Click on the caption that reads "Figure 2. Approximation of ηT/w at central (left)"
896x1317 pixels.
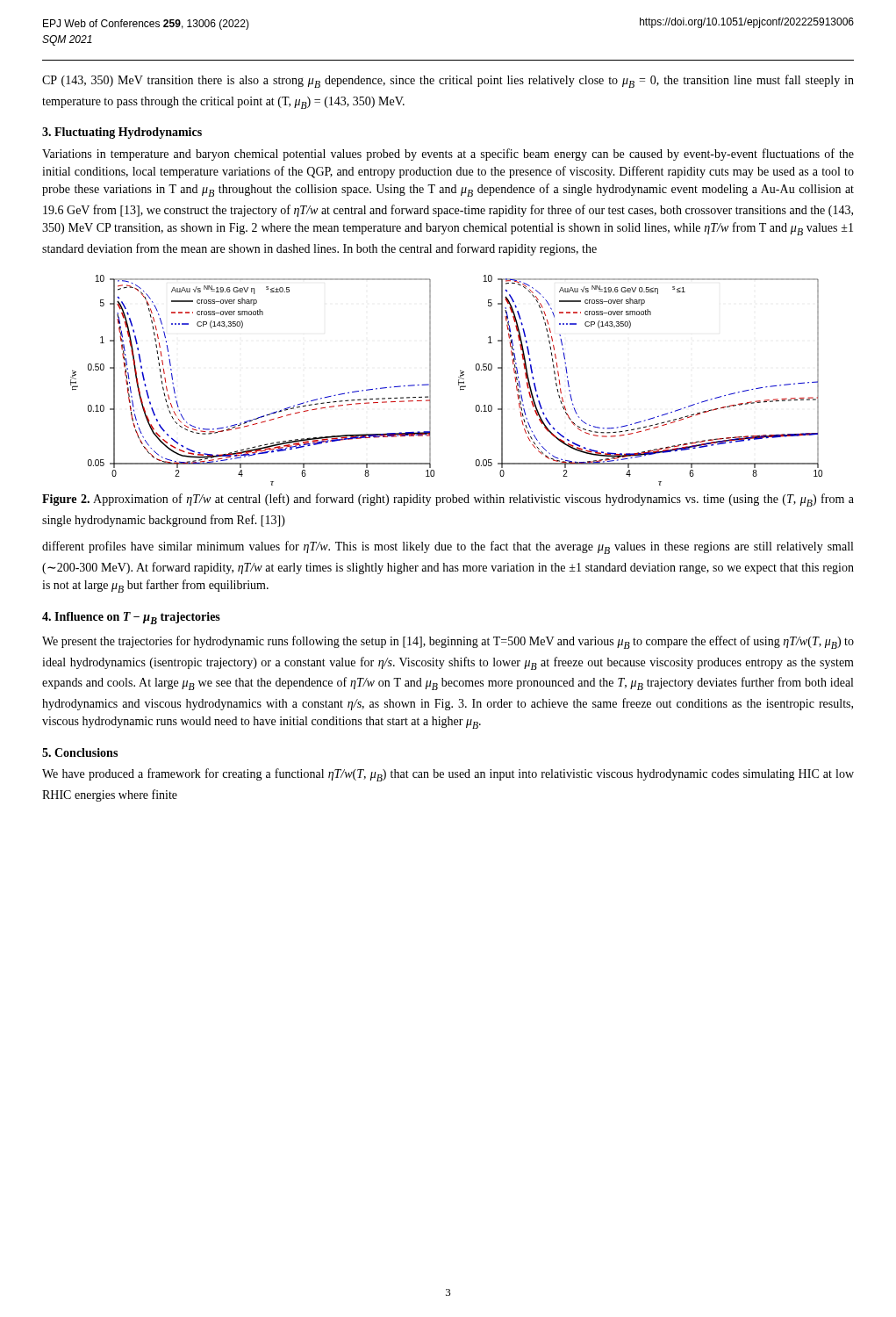(x=448, y=510)
